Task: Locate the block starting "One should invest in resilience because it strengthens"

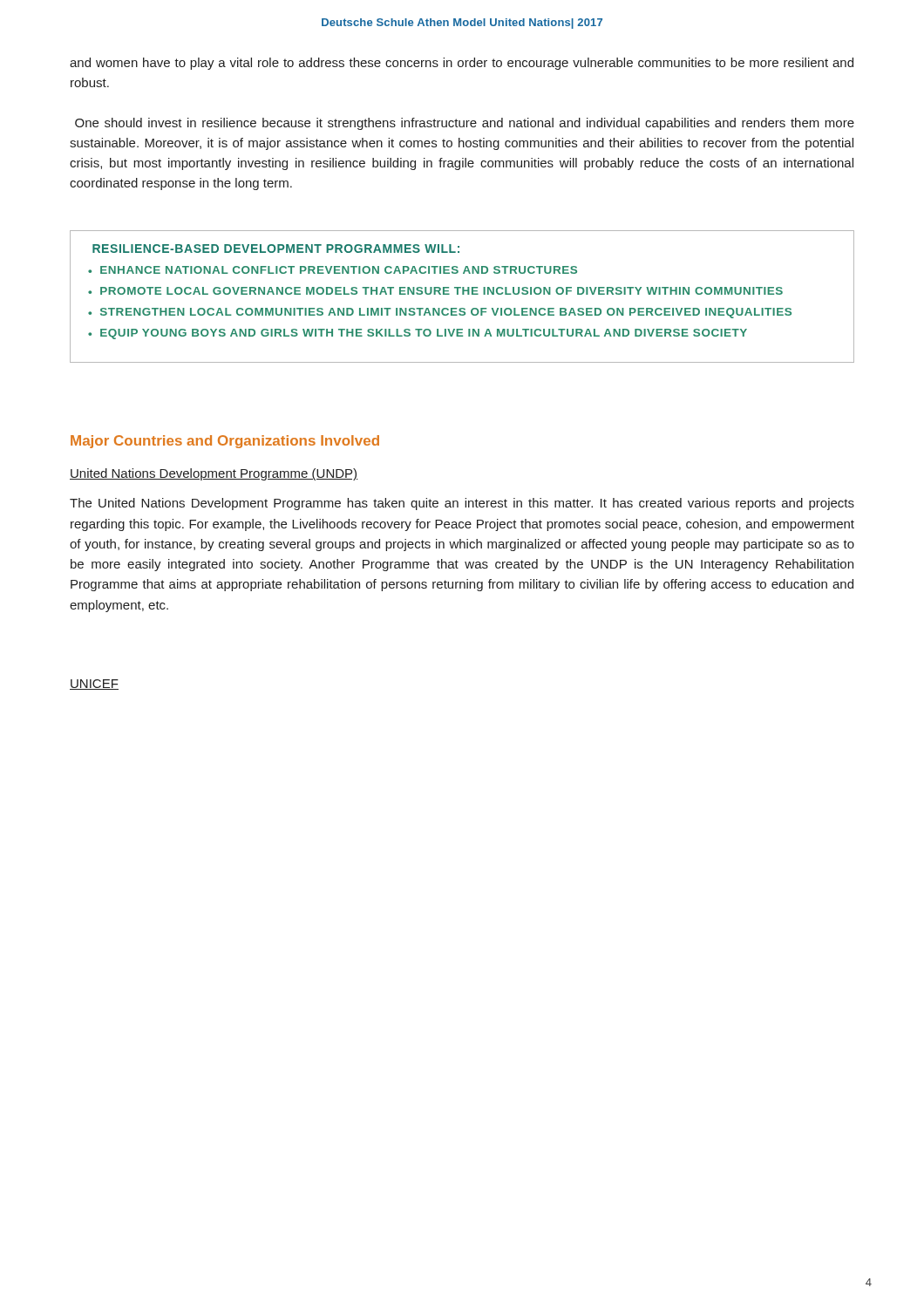Action: click(x=462, y=153)
